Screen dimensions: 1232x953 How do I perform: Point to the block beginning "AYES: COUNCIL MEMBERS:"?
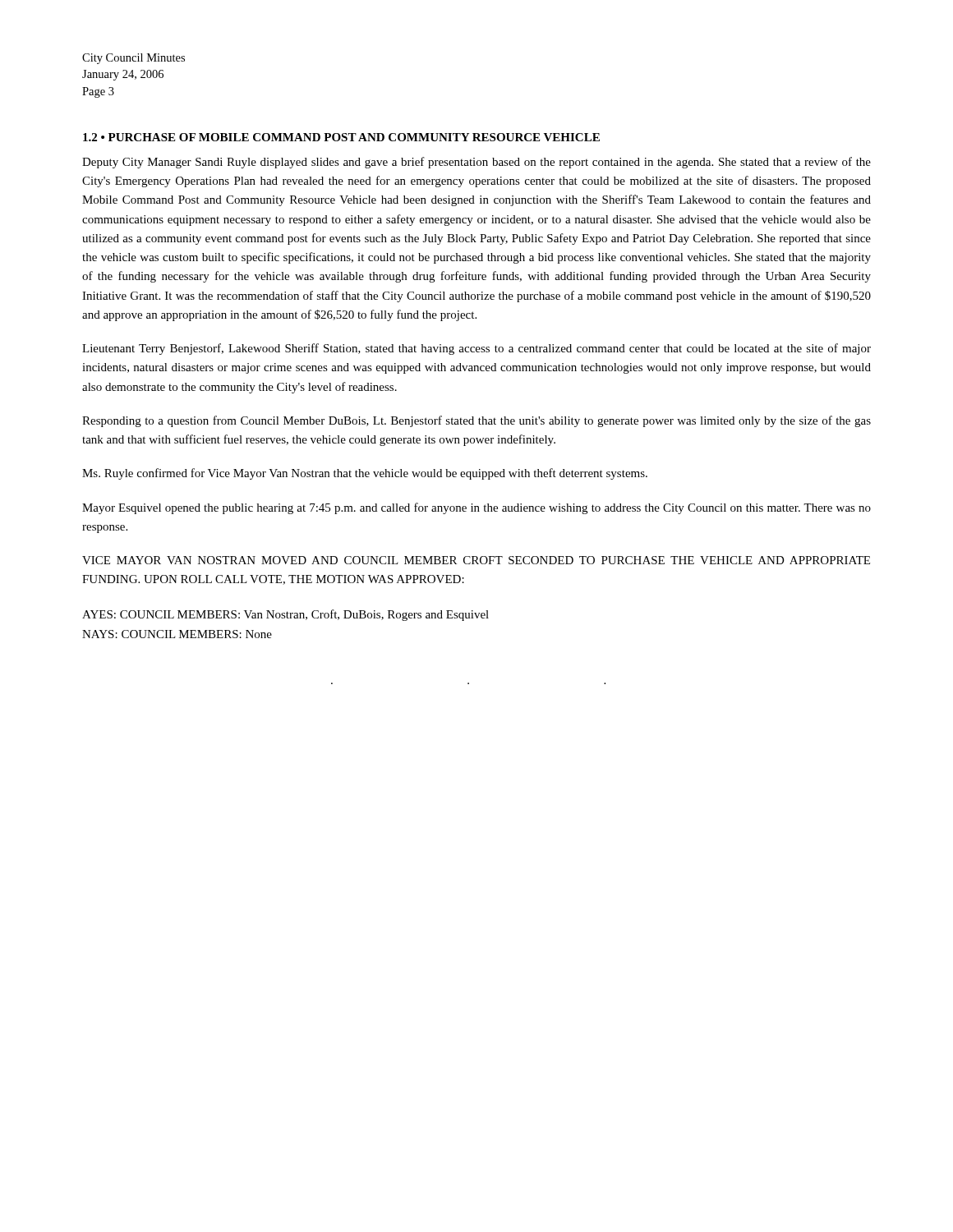click(286, 624)
